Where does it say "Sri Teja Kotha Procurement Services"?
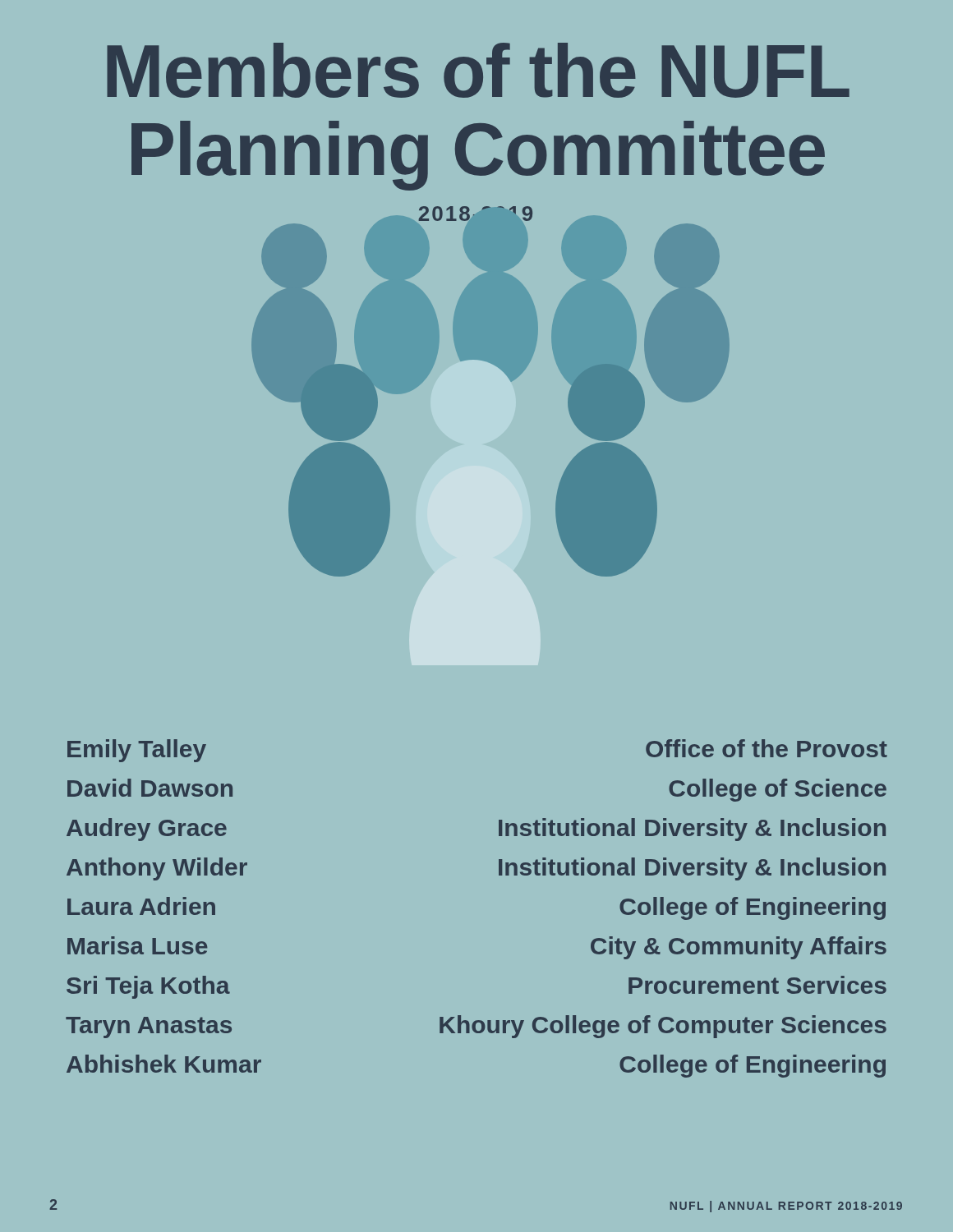The image size is (953, 1232). coord(147,987)
